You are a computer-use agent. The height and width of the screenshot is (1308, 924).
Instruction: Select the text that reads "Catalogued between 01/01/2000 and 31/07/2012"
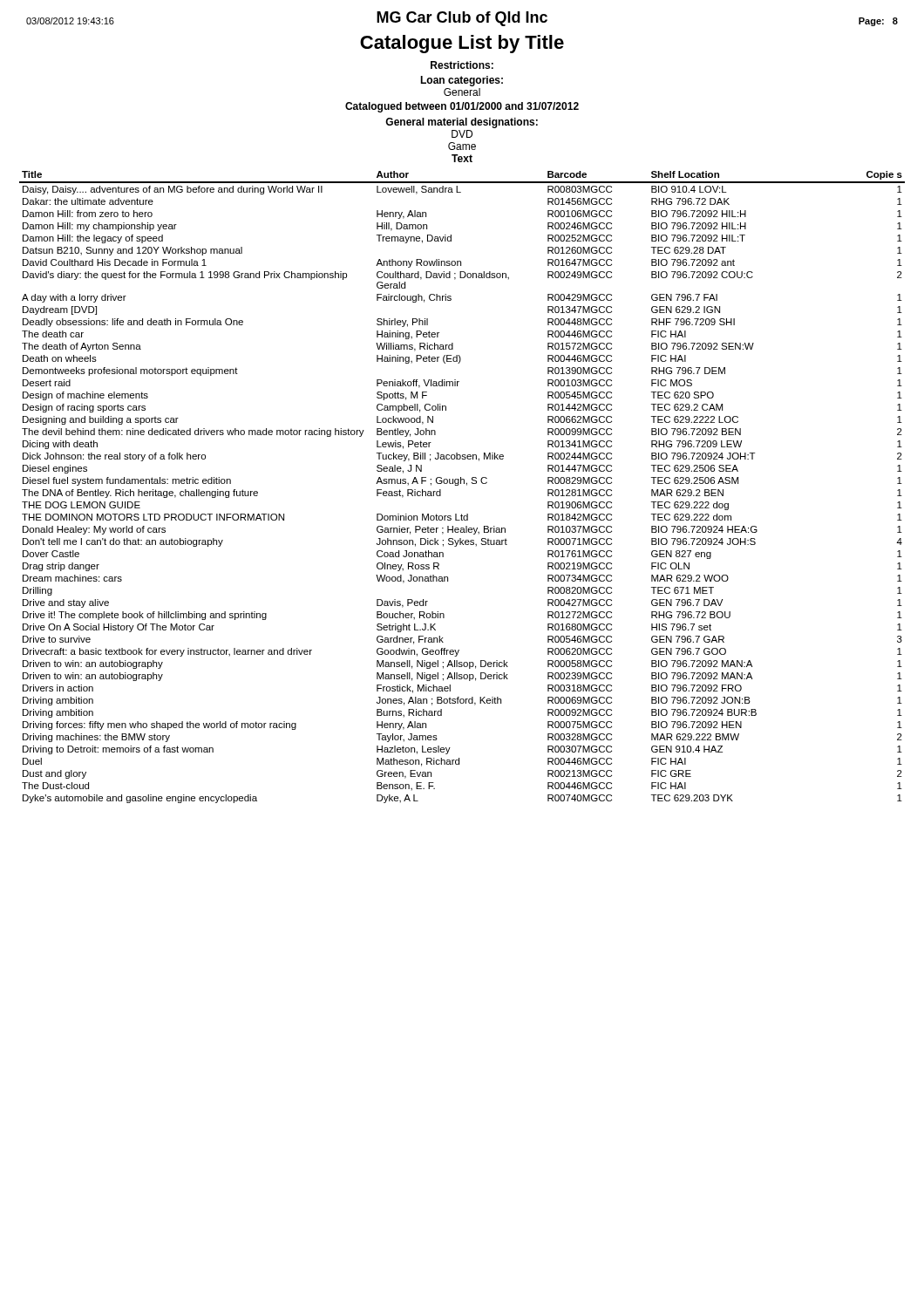(462, 106)
